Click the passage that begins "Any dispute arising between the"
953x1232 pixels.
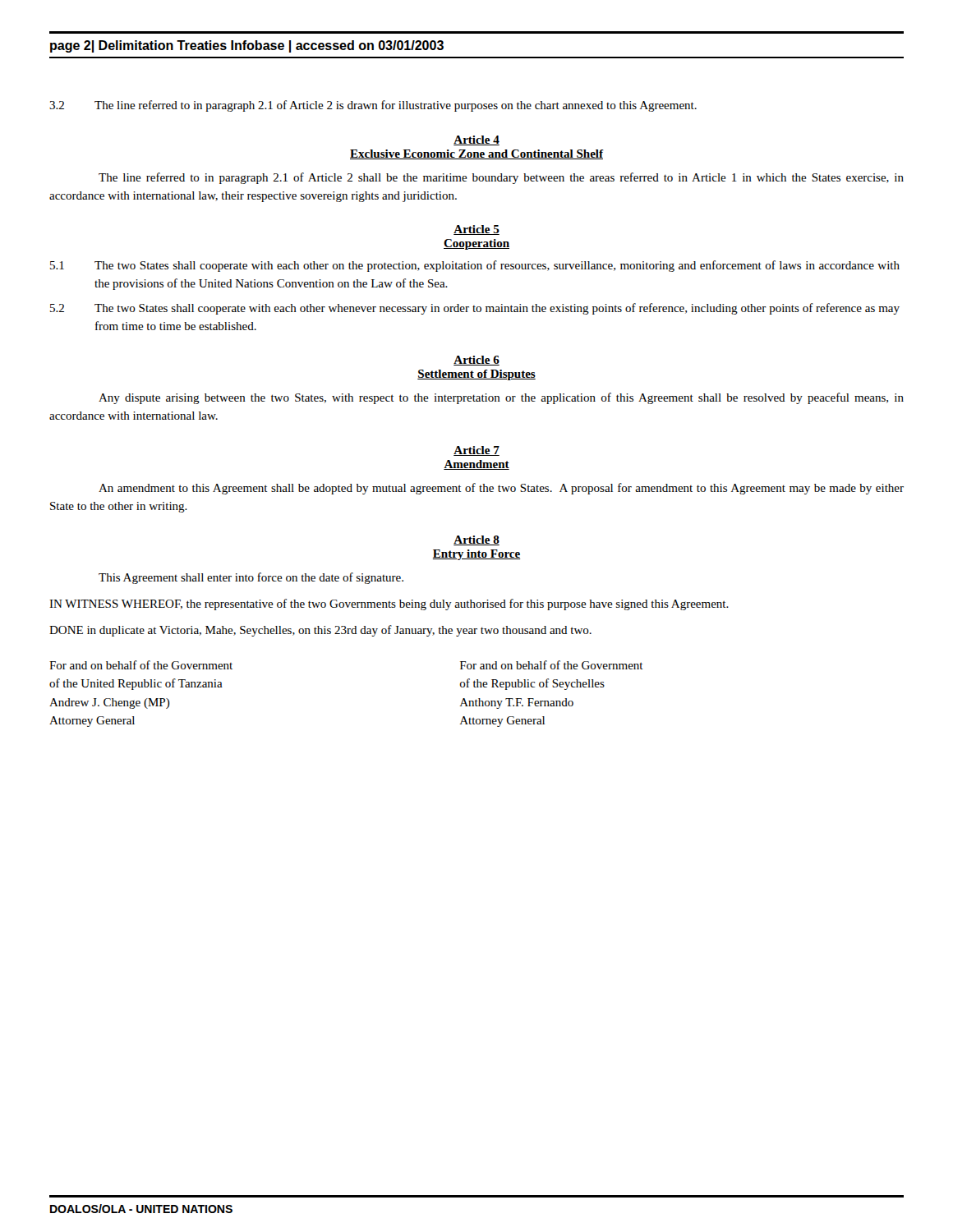pos(476,407)
